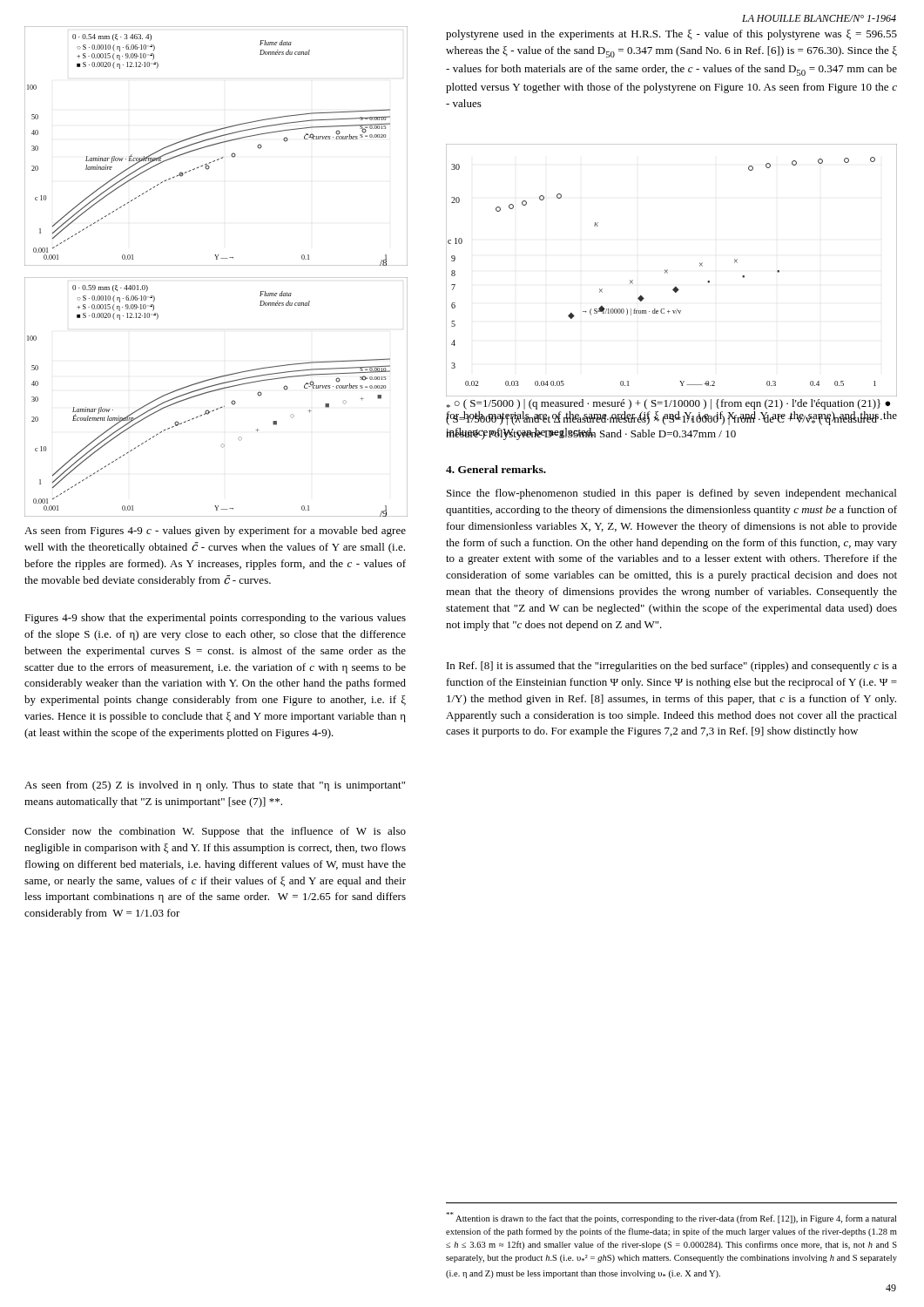Navigate to the element starting "4. General remarks."
The height and width of the screenshot is (1307, 924).
click(x=496, y=469)
